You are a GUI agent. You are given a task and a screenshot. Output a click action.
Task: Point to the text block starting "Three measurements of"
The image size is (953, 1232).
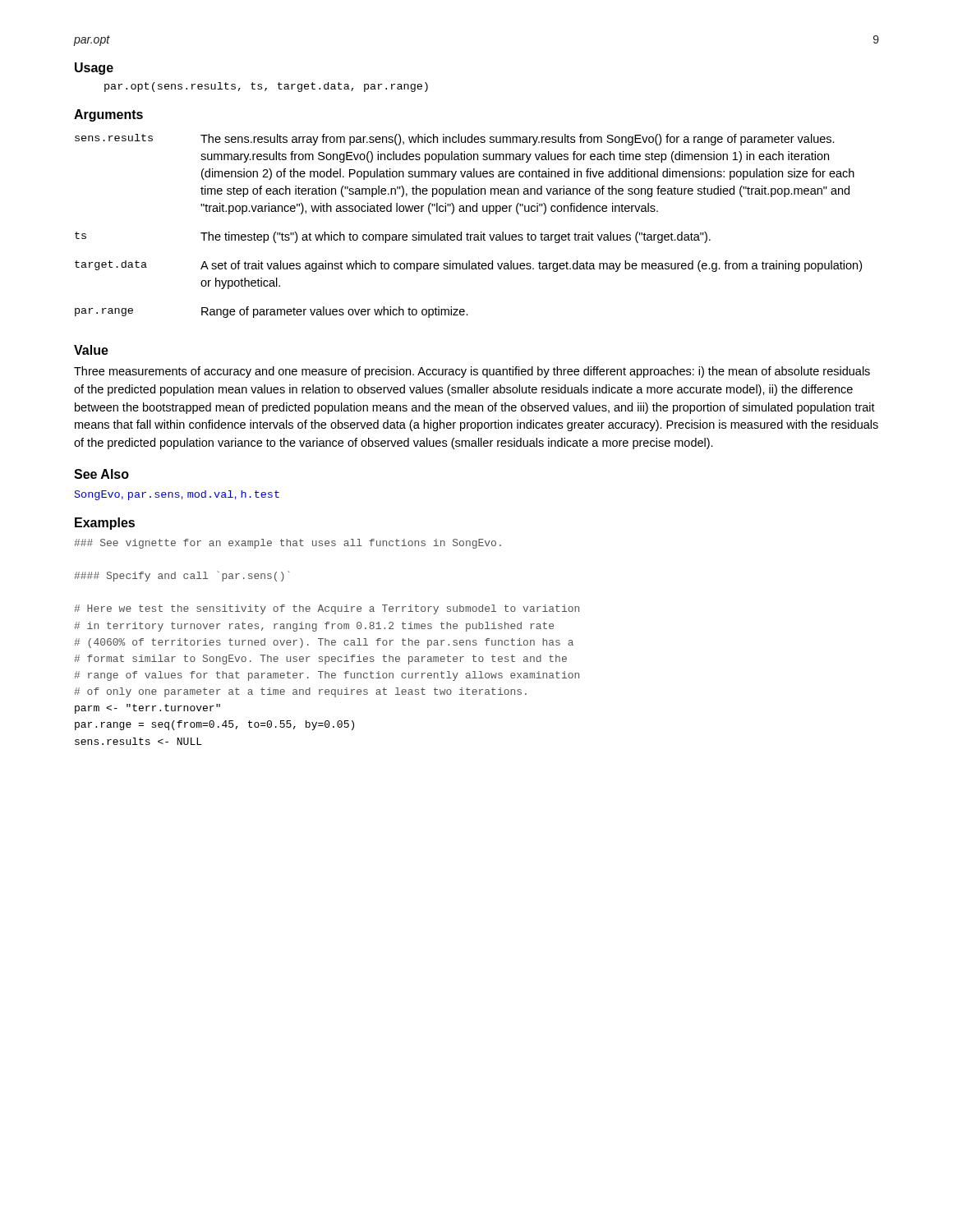[x=476, y=407]
